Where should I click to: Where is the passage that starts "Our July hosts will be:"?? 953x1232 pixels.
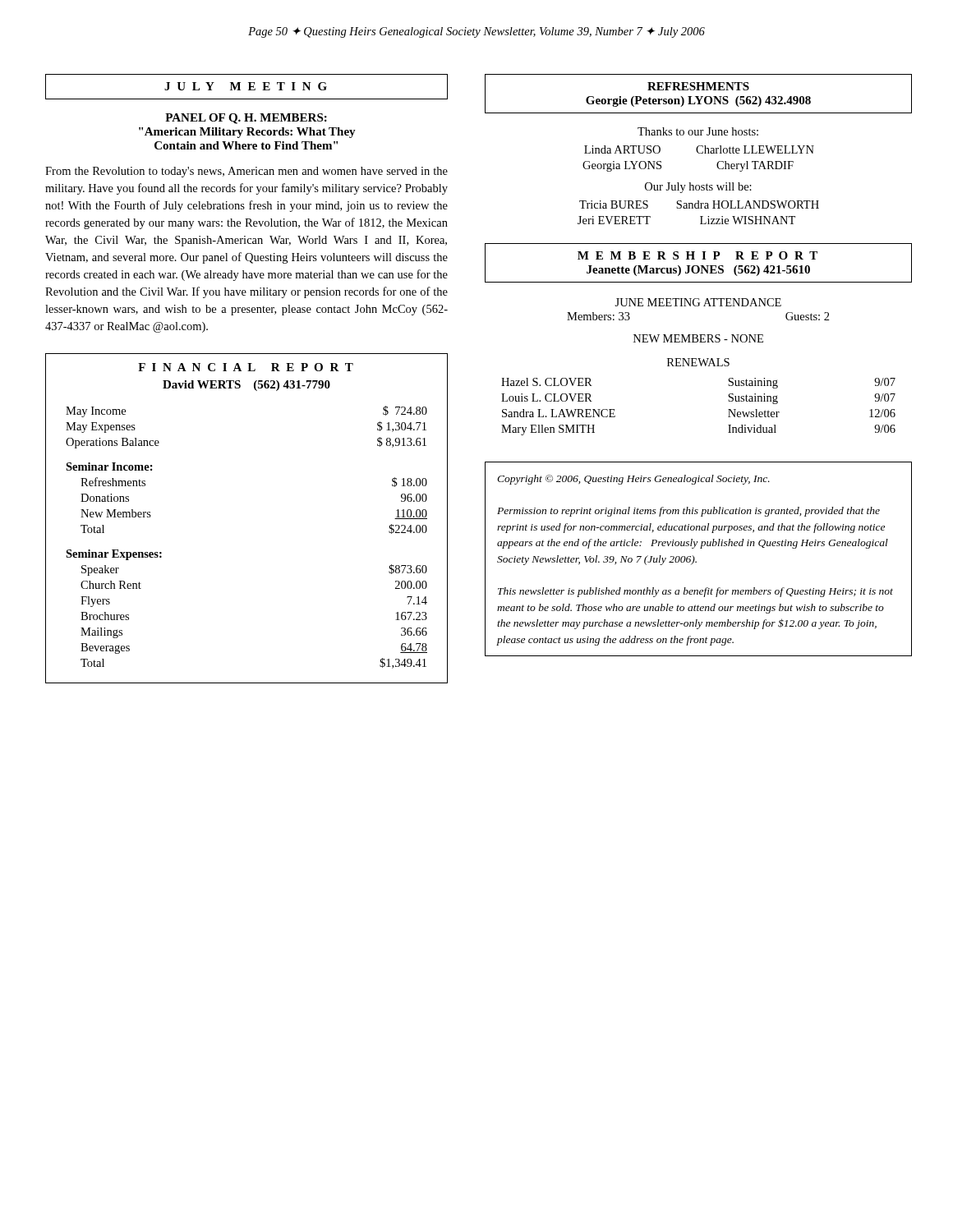698,204
